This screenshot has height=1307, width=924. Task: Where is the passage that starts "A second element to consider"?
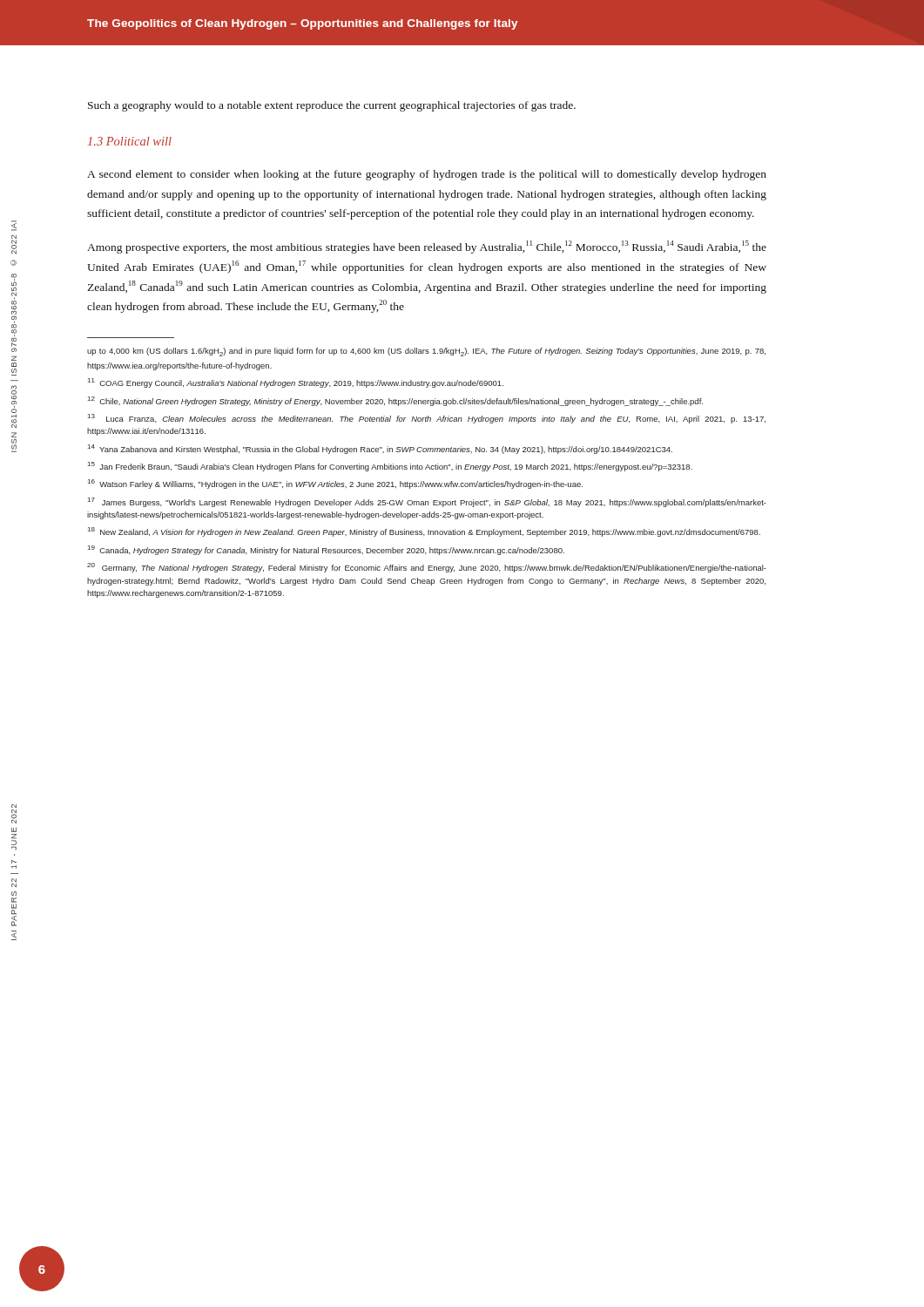click(x=427, y=194)
